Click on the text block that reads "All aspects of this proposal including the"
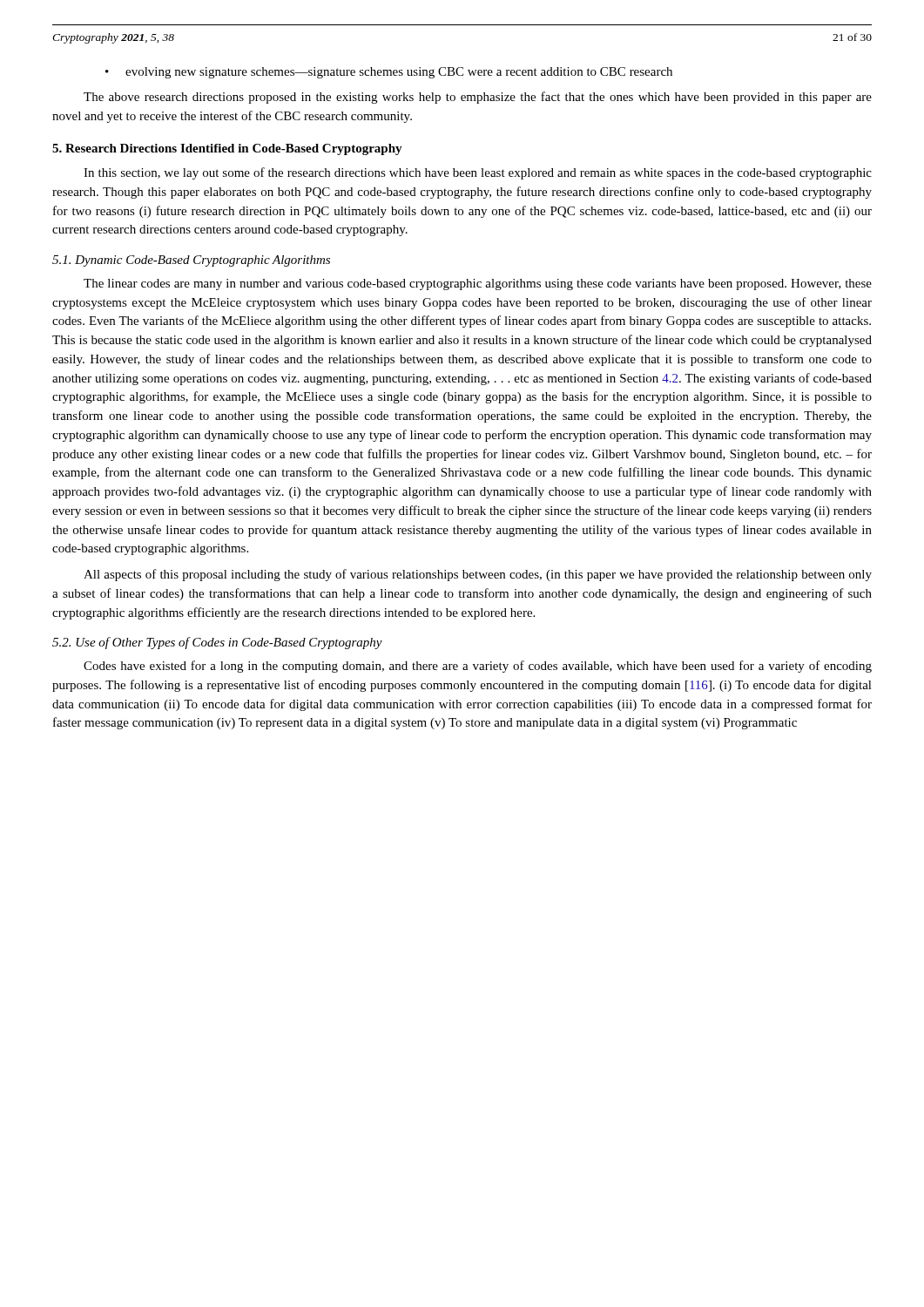The image size is (924, 1307). pyautogui.click(x=462, y=594)
